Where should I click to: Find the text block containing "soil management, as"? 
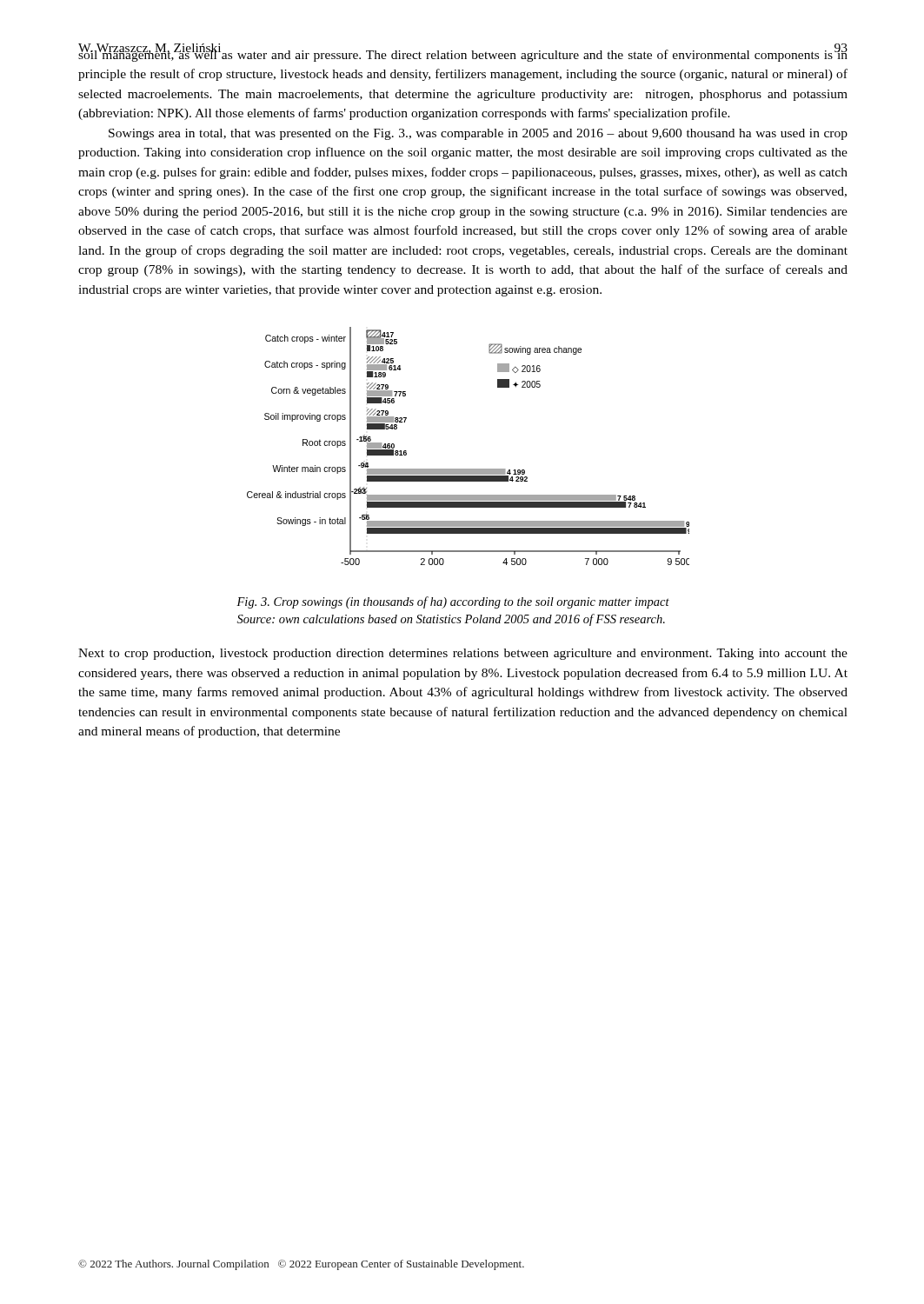tap(463, 84)
